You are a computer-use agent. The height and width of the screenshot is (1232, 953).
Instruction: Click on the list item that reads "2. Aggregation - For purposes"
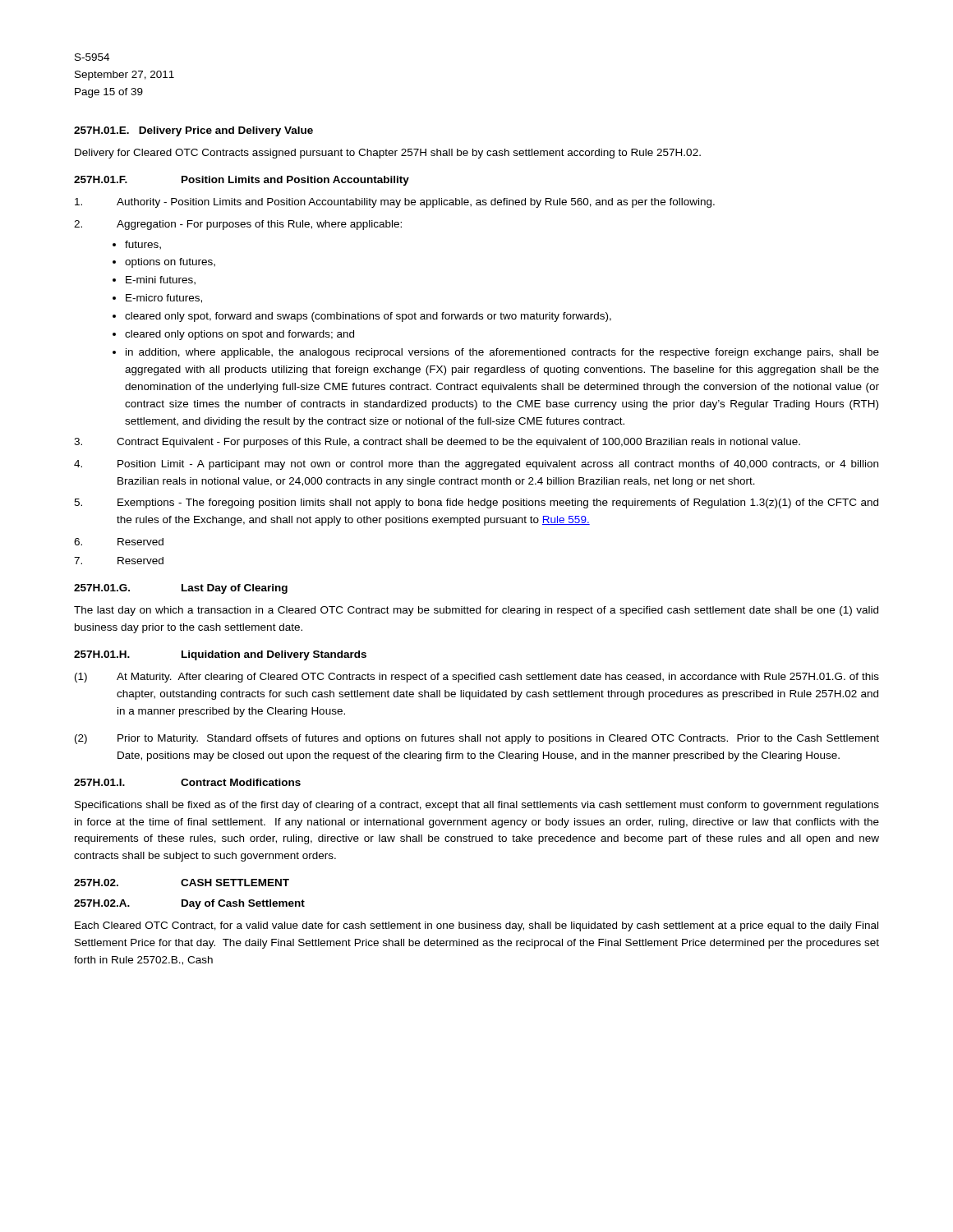(x=238, y=224)
